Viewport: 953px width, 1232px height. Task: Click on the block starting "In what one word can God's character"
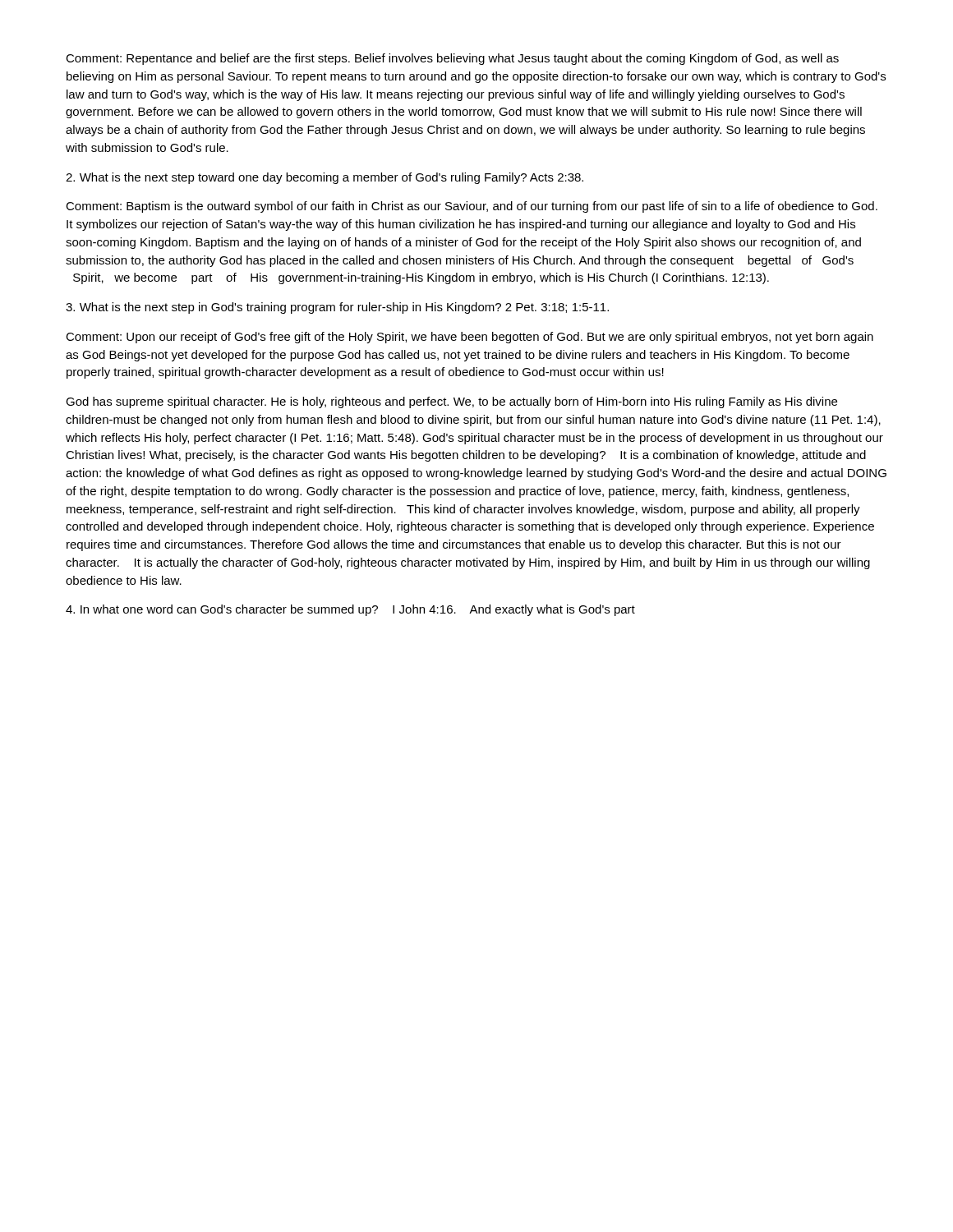(350, 609)
